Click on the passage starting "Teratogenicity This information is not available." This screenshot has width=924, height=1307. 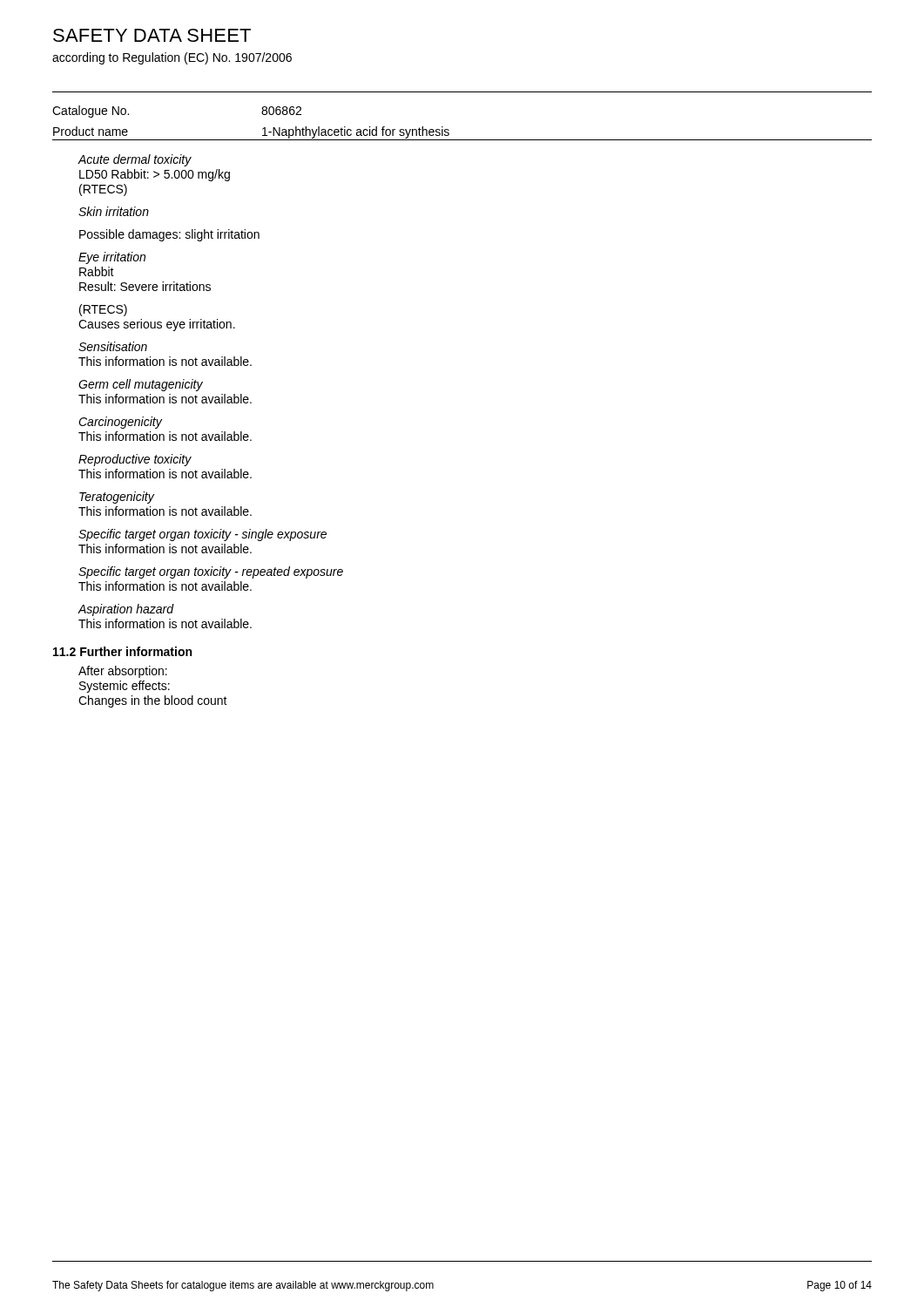[x=117, y=498]
